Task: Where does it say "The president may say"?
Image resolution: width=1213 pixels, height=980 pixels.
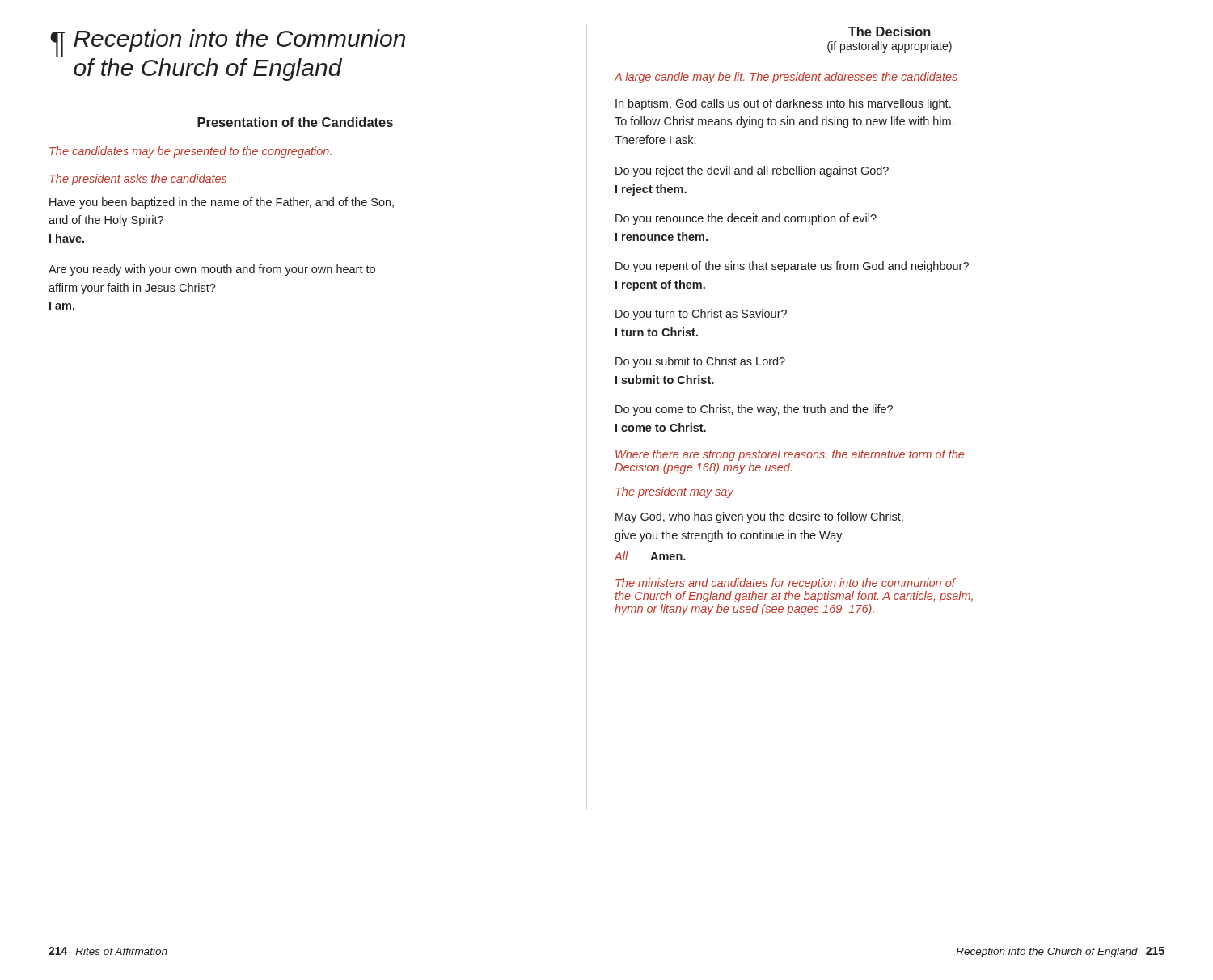Action: [674, 492]
